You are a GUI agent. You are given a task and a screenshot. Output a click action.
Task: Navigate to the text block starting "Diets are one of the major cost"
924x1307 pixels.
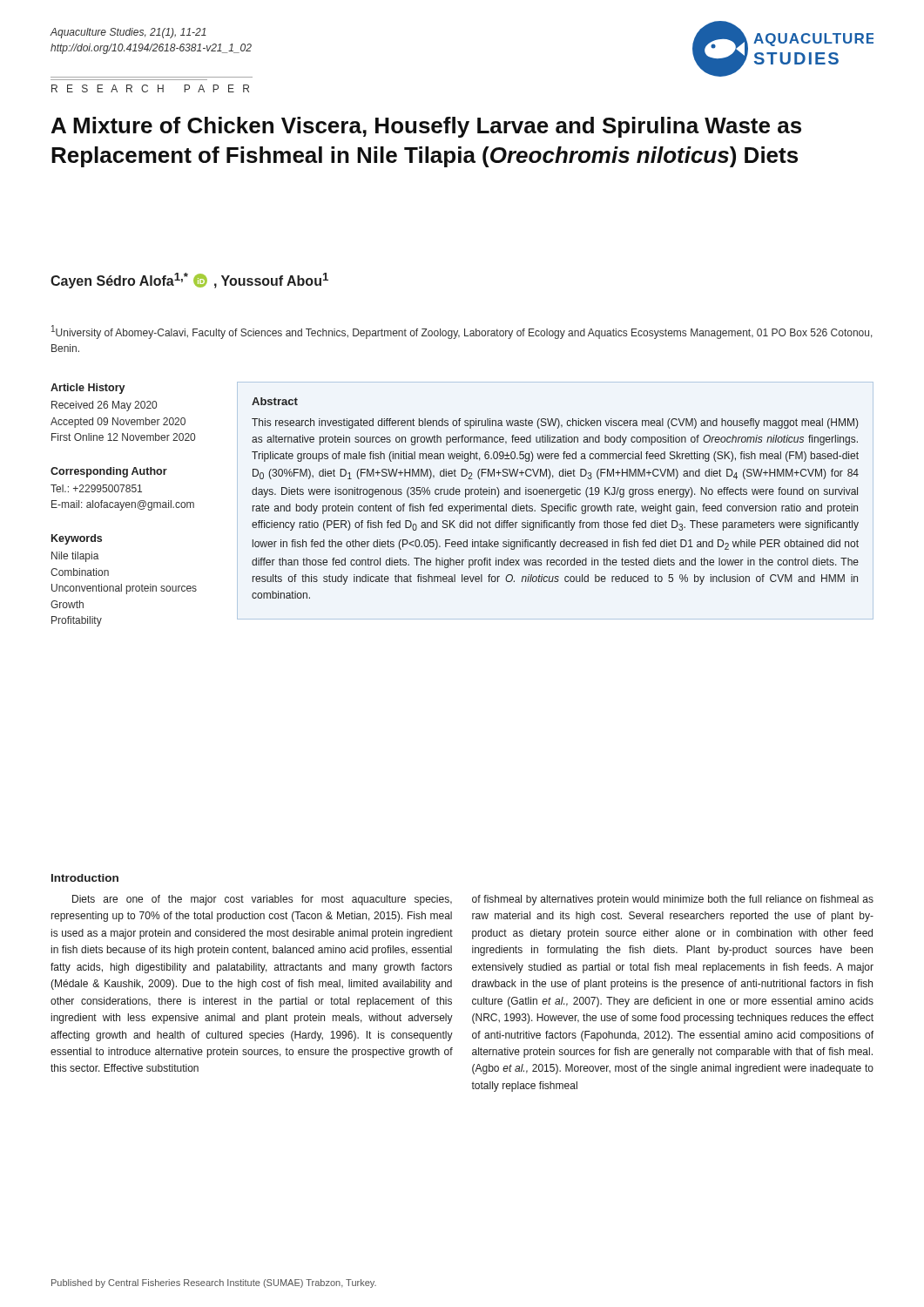click(x=251, y=984)
